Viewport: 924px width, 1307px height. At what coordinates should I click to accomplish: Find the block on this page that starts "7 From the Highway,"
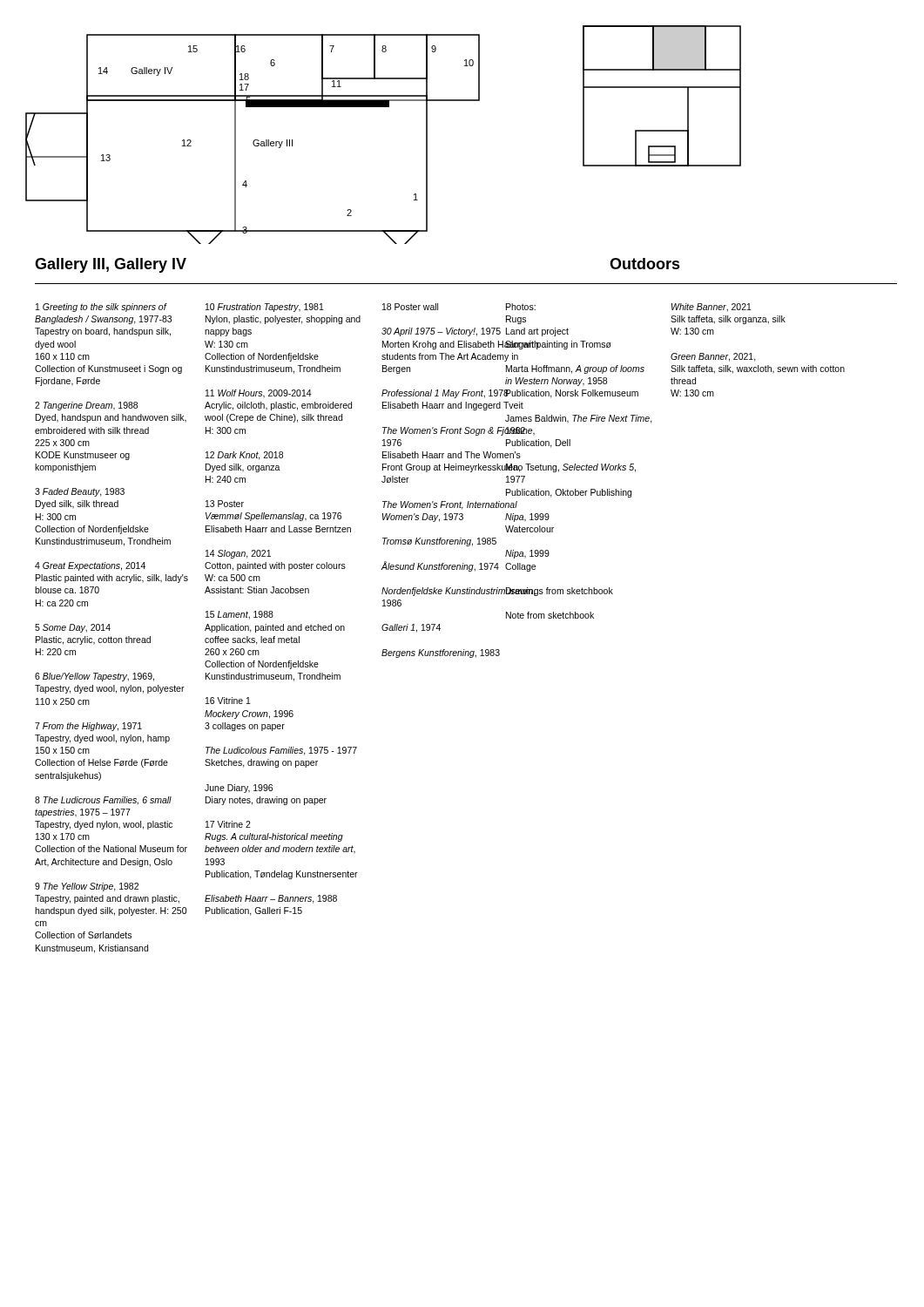pos(102,750)
